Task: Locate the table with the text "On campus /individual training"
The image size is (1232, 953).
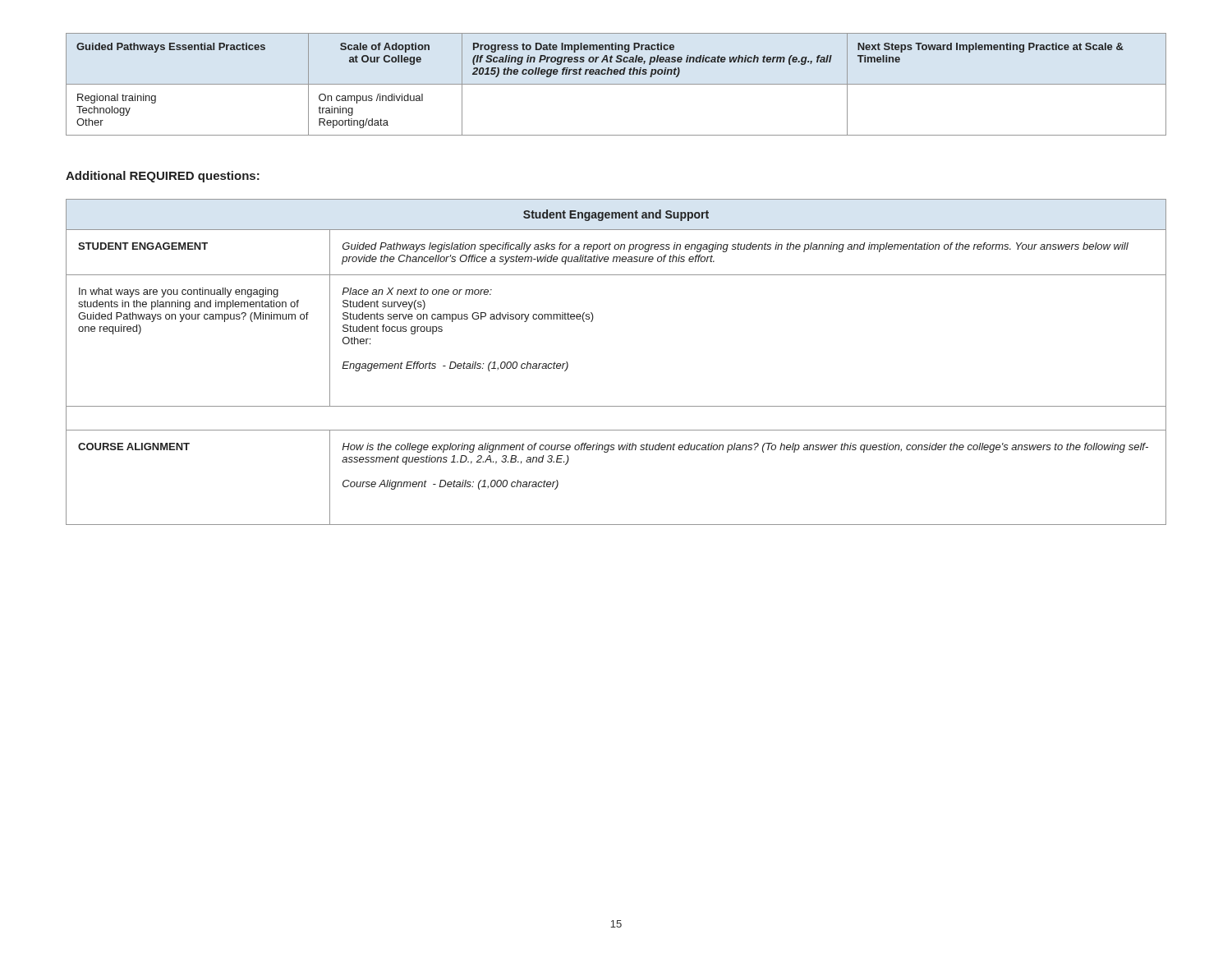Action: [x=616, y=84]
